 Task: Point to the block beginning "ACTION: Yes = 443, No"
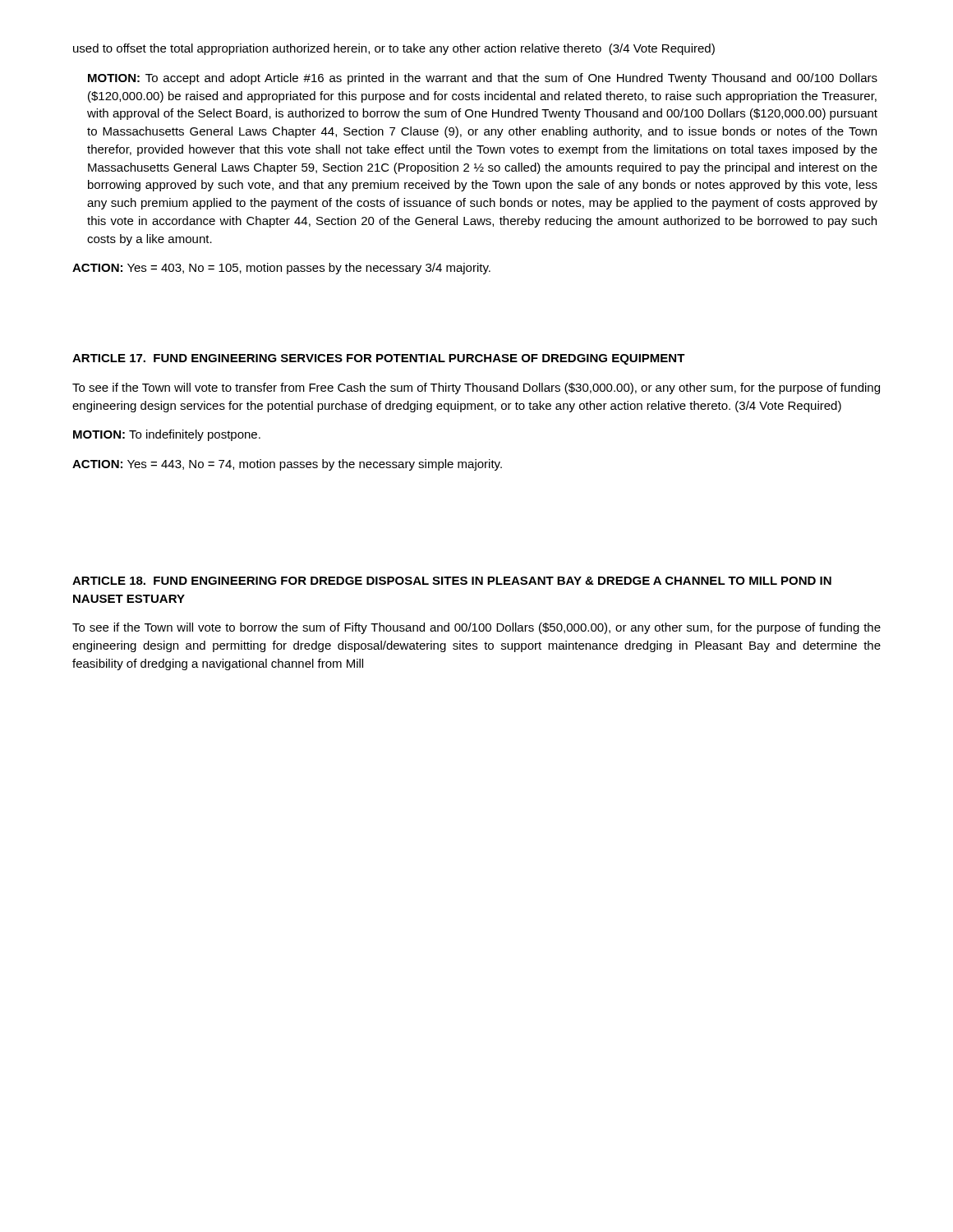point(288,464)
